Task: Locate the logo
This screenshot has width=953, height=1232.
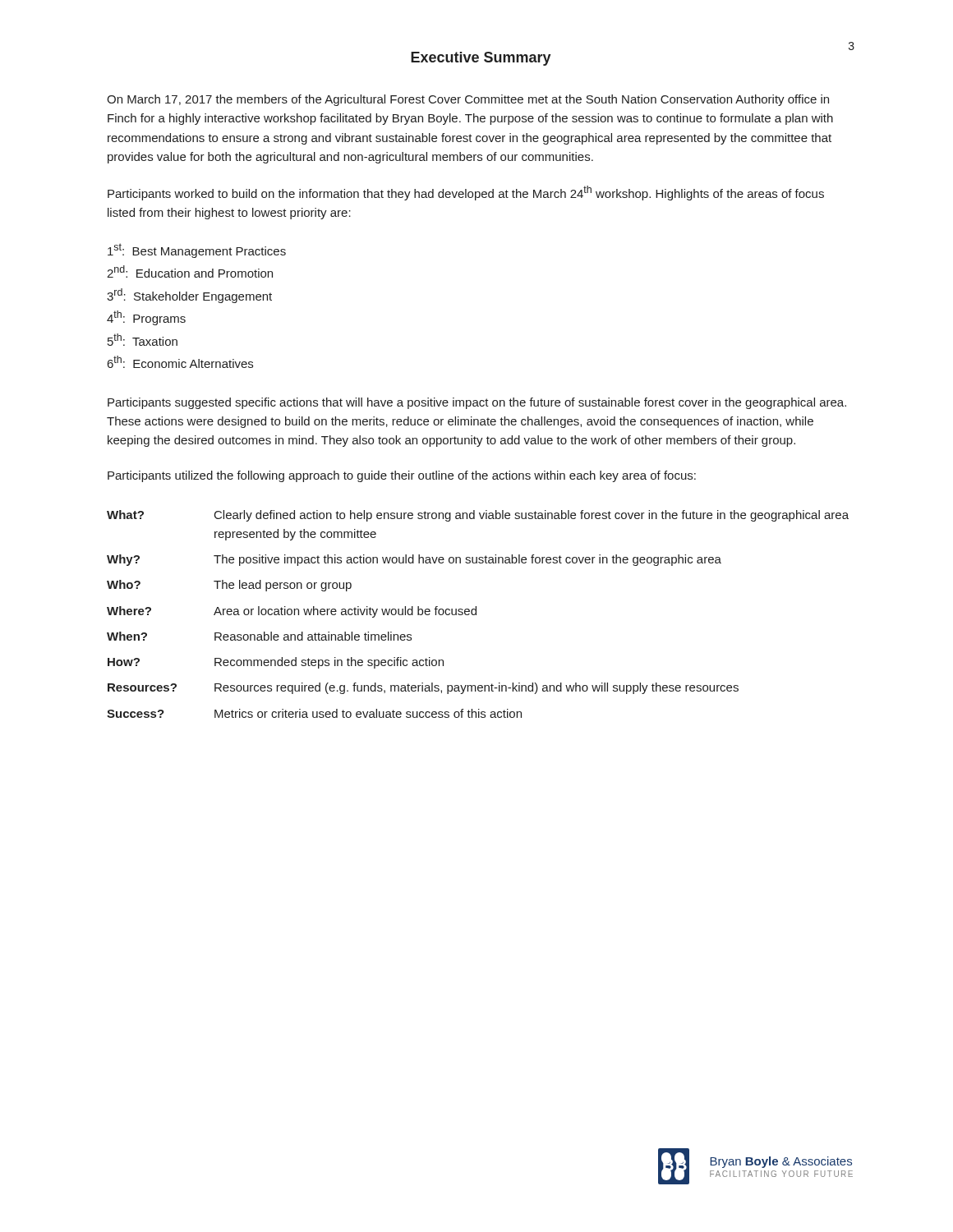Action: pos(756,1166)
